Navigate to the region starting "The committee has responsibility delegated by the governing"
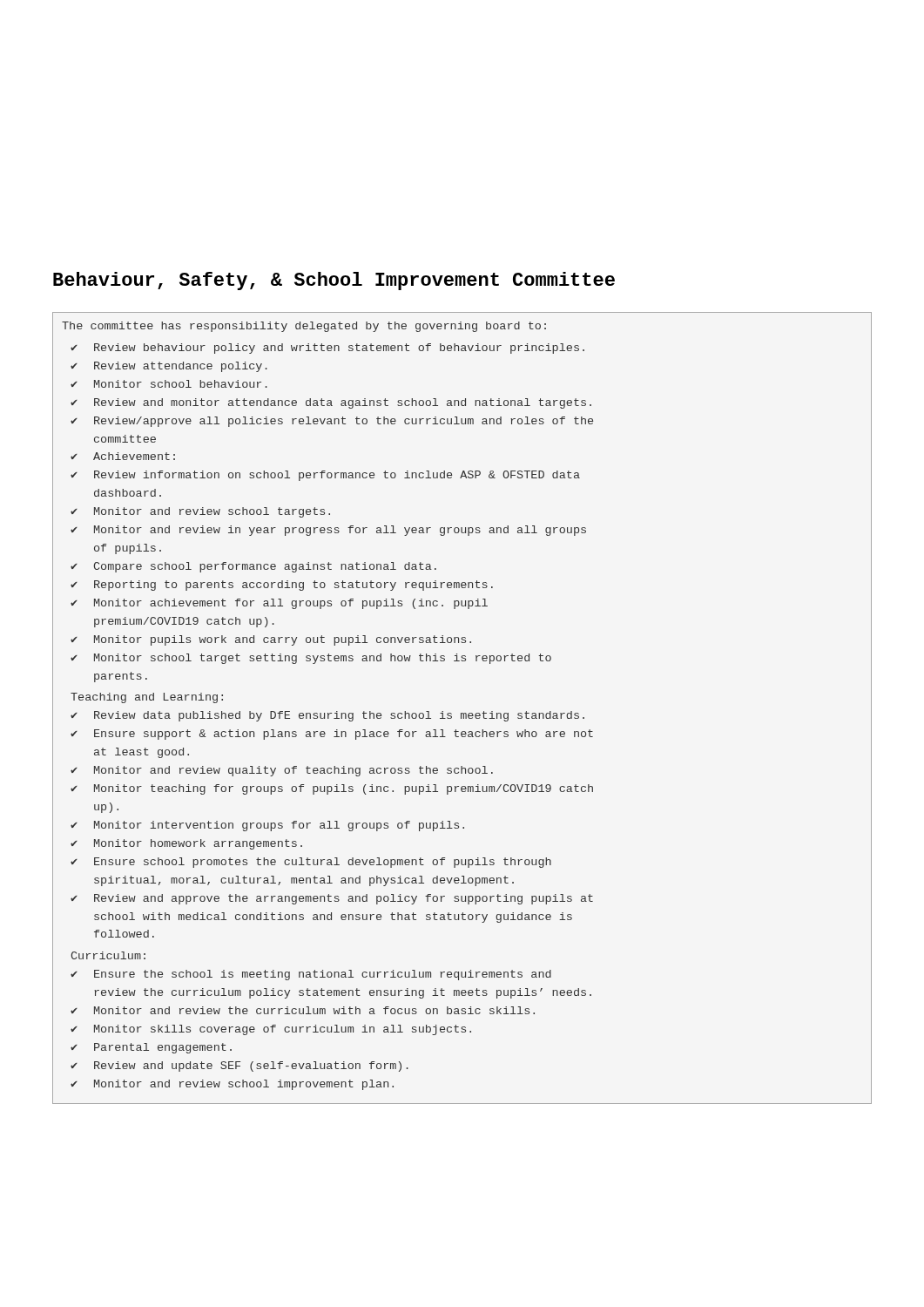924x1307 pixels. tap(305, 326)
